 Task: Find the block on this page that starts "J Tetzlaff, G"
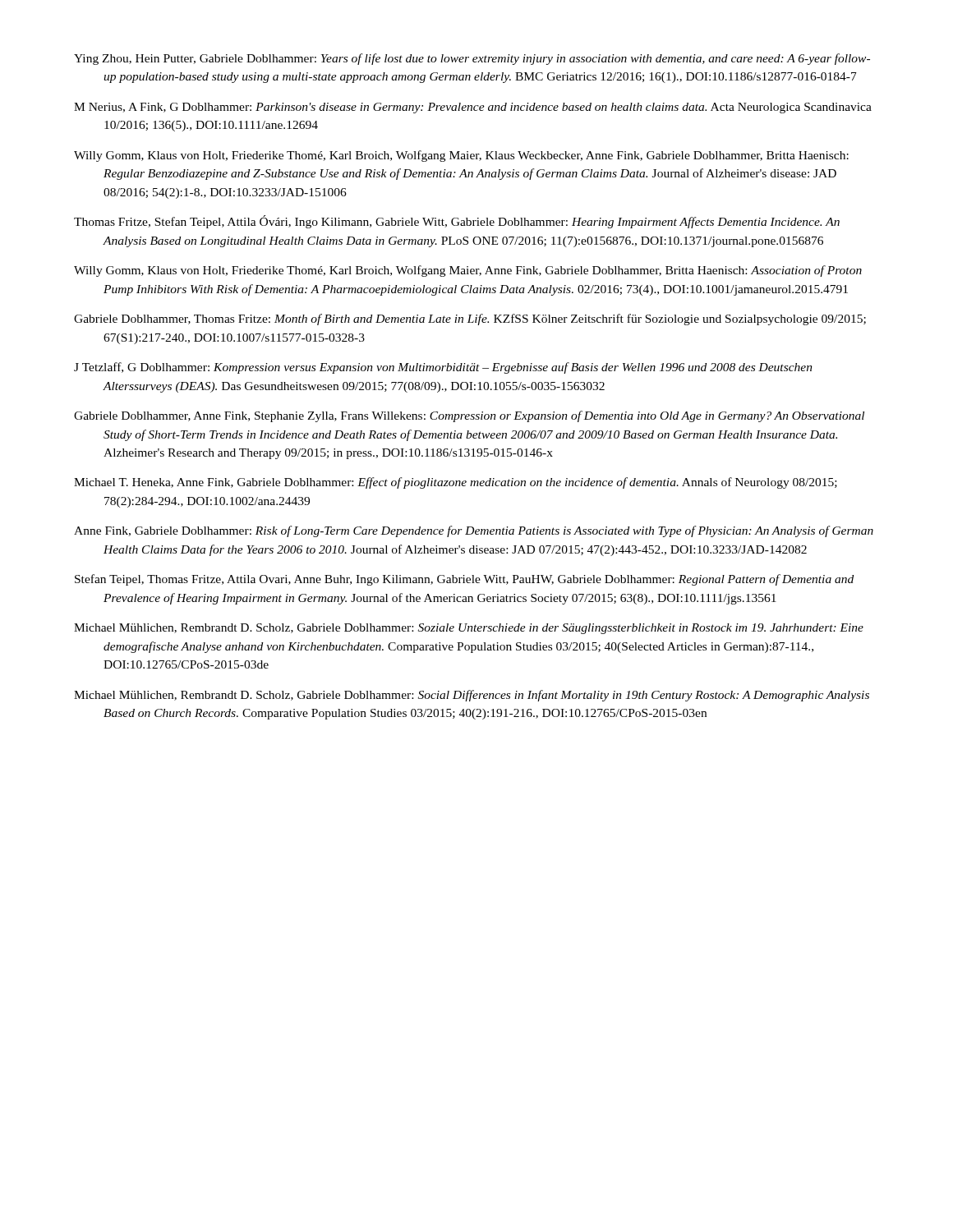pos(443,376)
